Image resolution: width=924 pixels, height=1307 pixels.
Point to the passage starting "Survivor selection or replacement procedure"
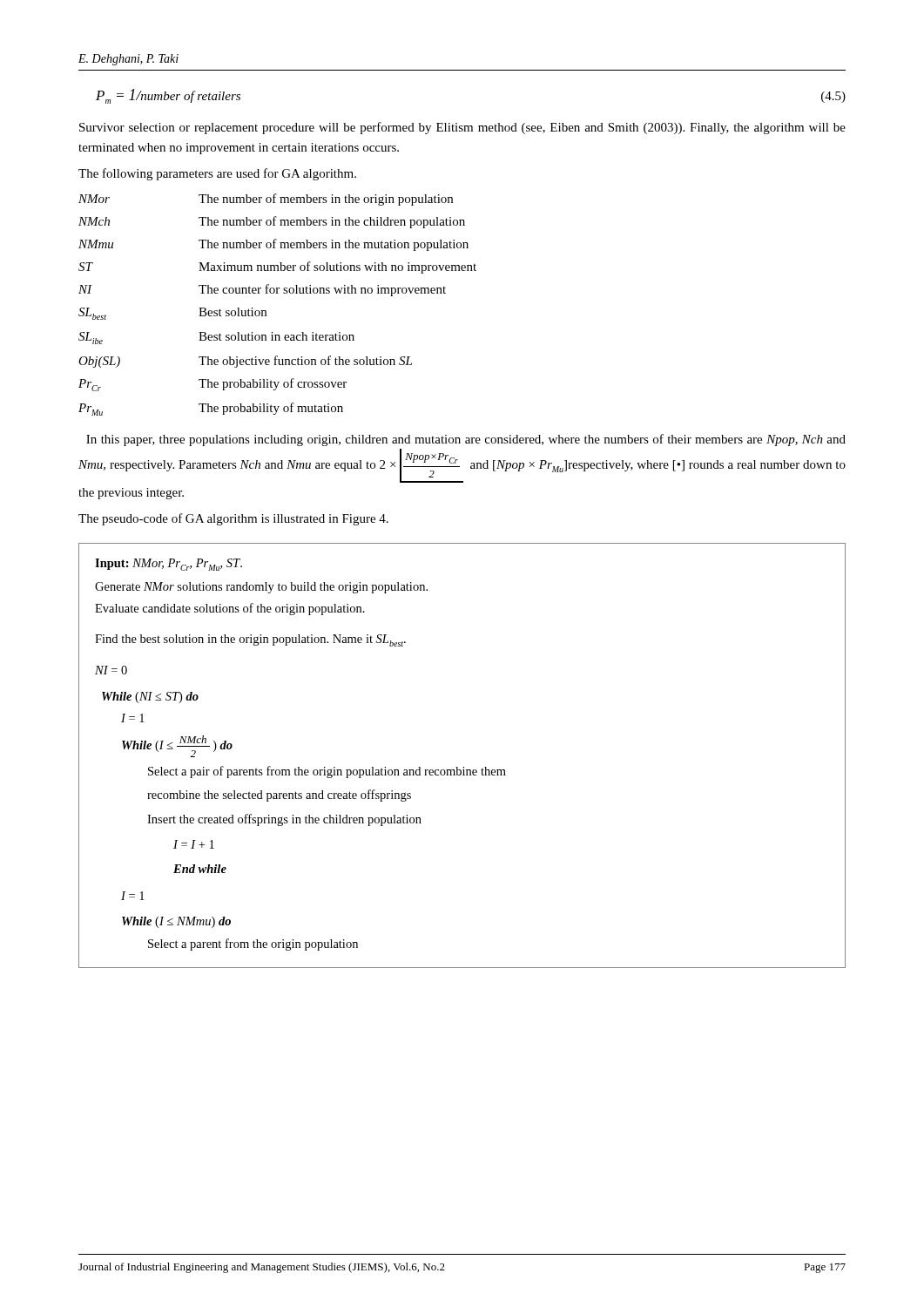click(x=462, y=137)
